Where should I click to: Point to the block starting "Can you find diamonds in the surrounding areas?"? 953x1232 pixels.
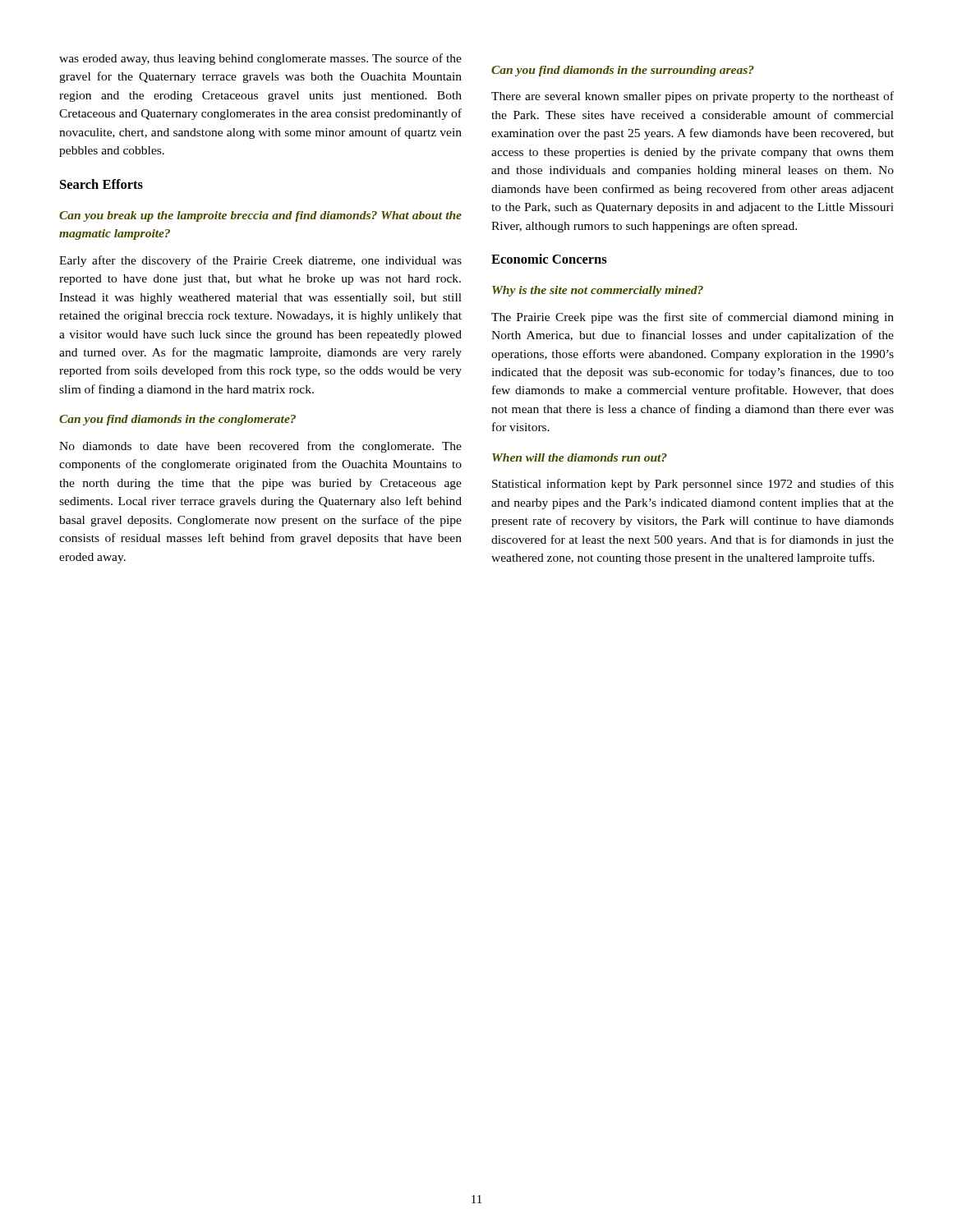693,70
